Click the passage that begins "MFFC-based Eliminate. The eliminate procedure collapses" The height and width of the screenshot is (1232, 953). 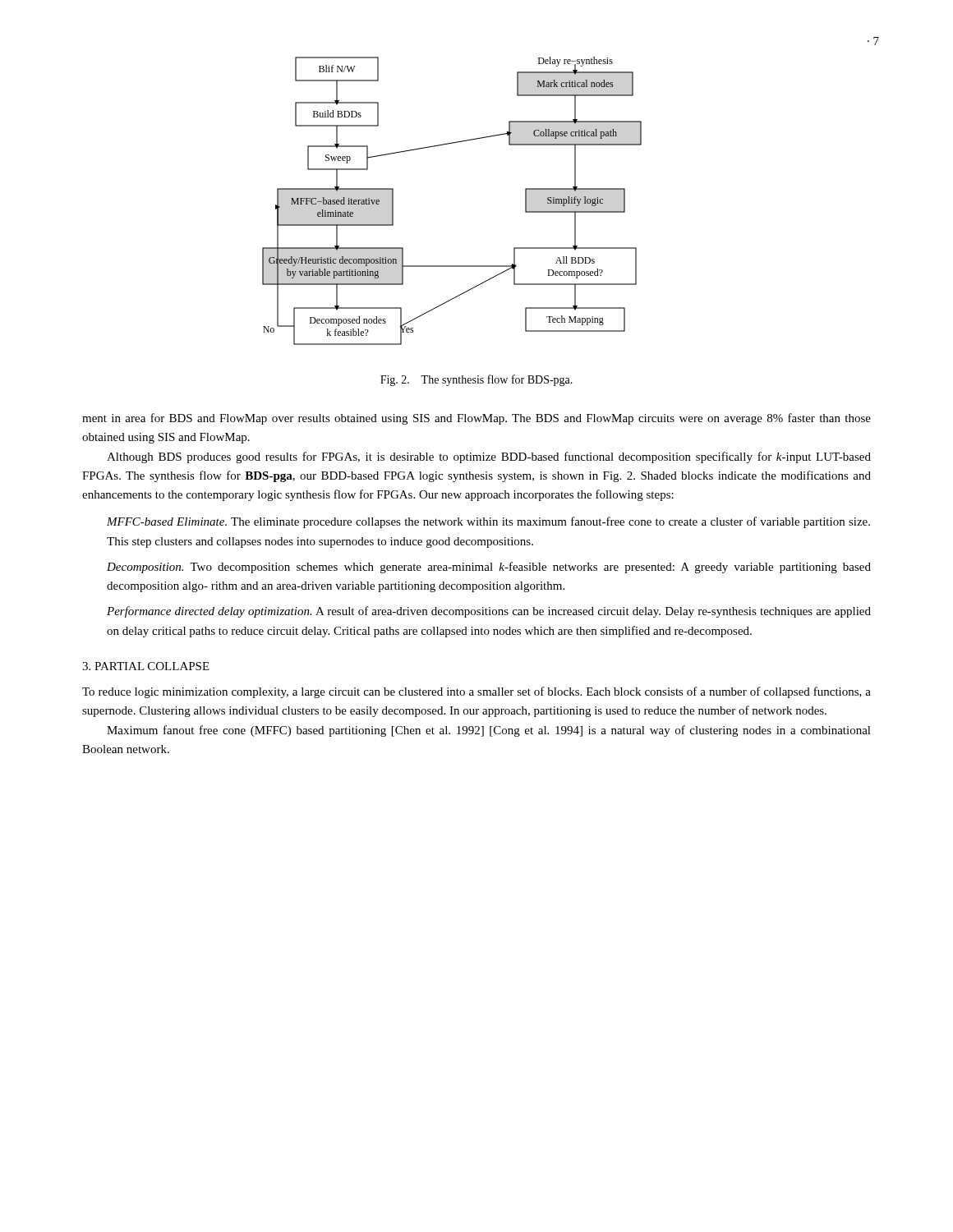tap(489, 531)
